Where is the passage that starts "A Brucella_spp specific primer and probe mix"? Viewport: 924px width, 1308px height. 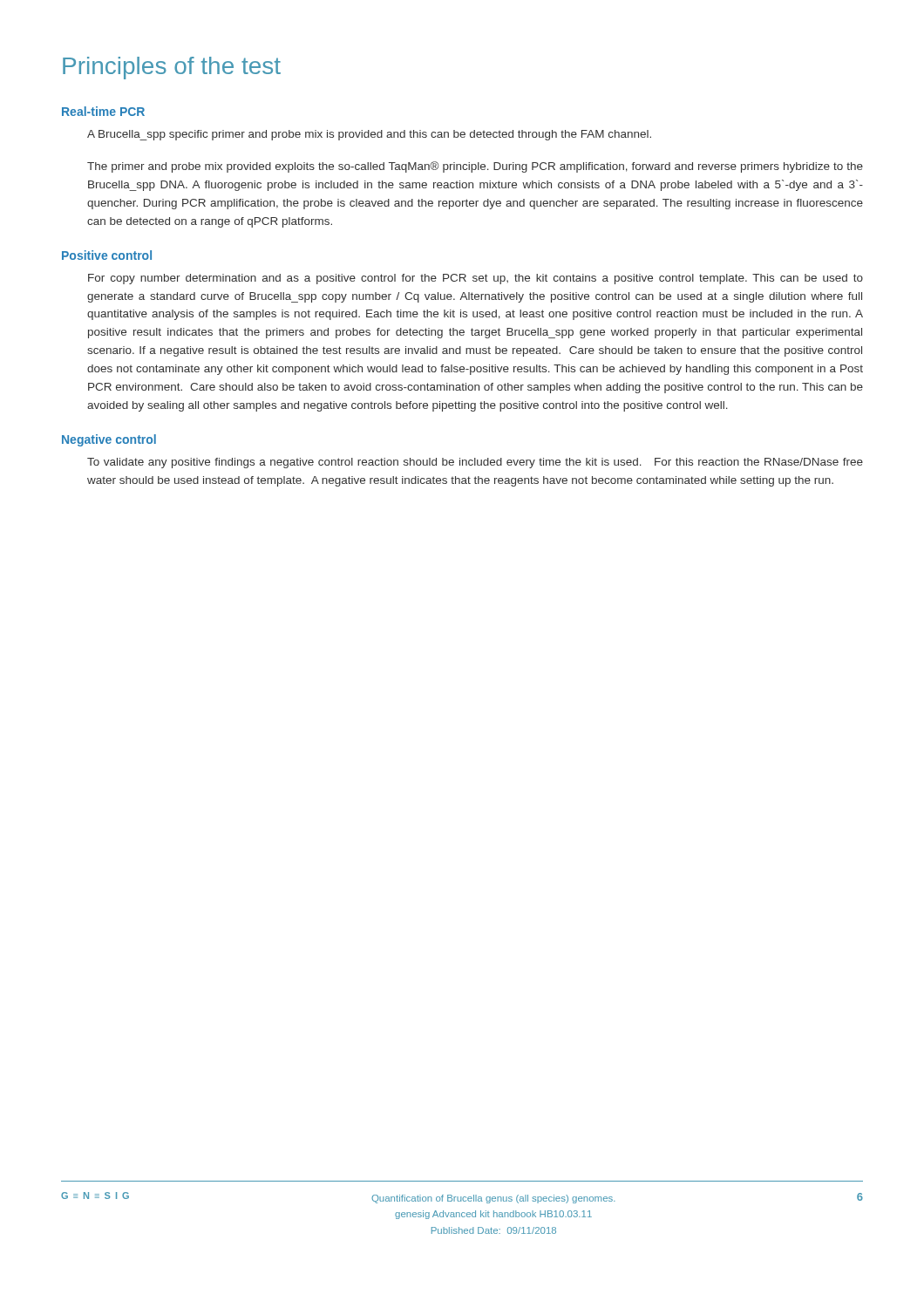pyautogui.click(x=370, y=134)
